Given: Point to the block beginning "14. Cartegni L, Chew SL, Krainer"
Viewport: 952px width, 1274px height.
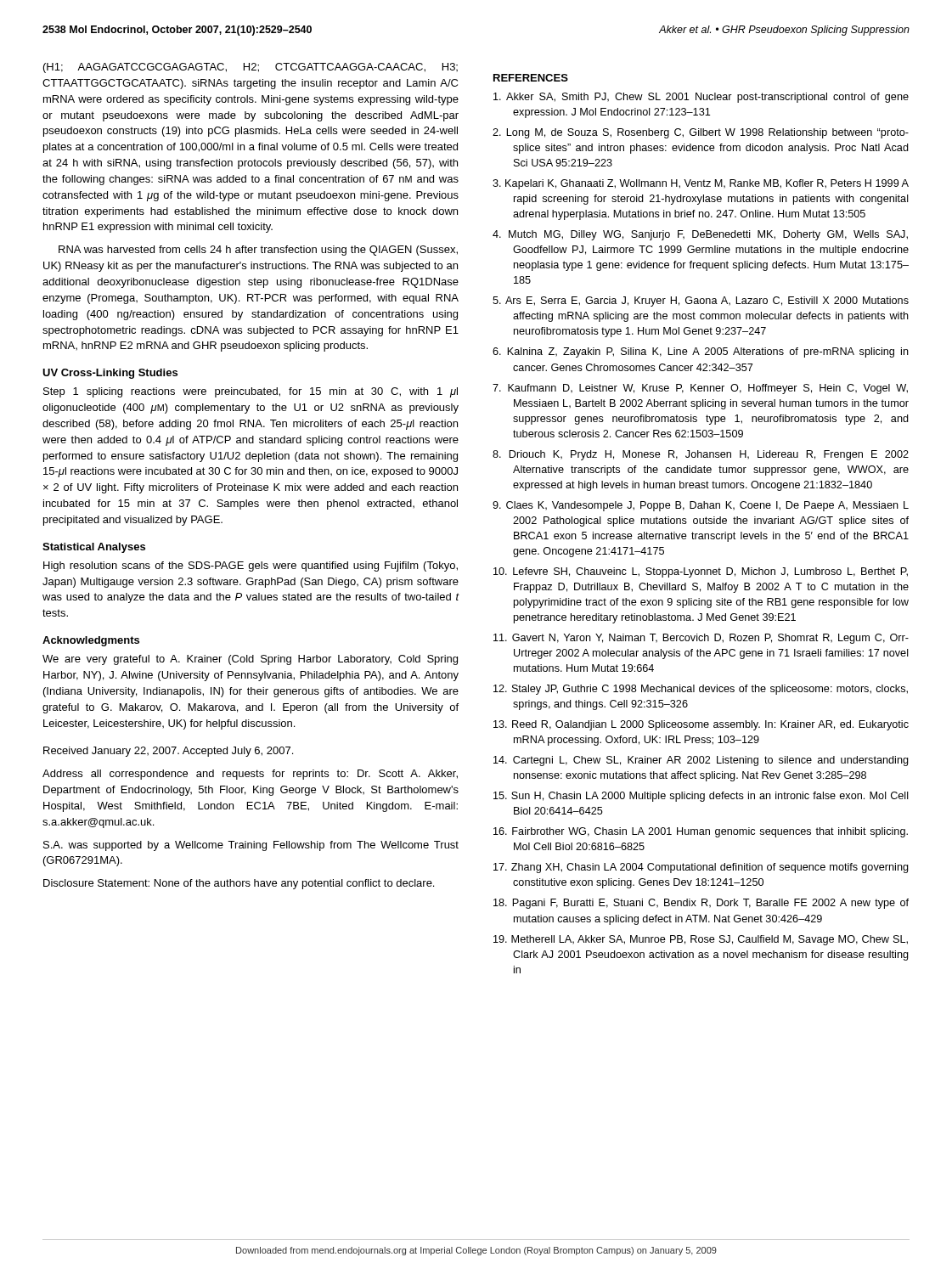Looking at the screenshot, I should tap(701, 768).
